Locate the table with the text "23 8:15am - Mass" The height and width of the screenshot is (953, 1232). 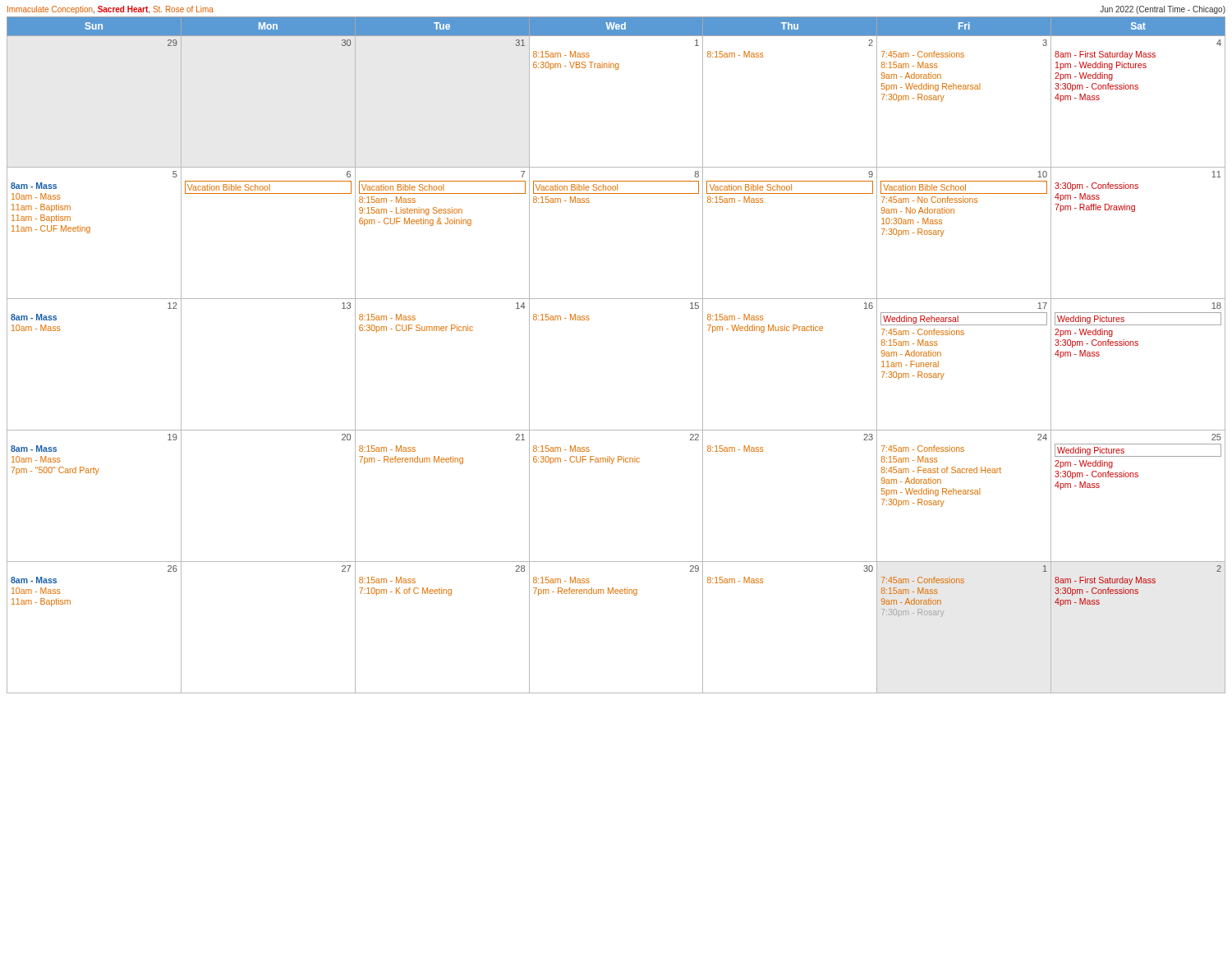coord(616,355)
